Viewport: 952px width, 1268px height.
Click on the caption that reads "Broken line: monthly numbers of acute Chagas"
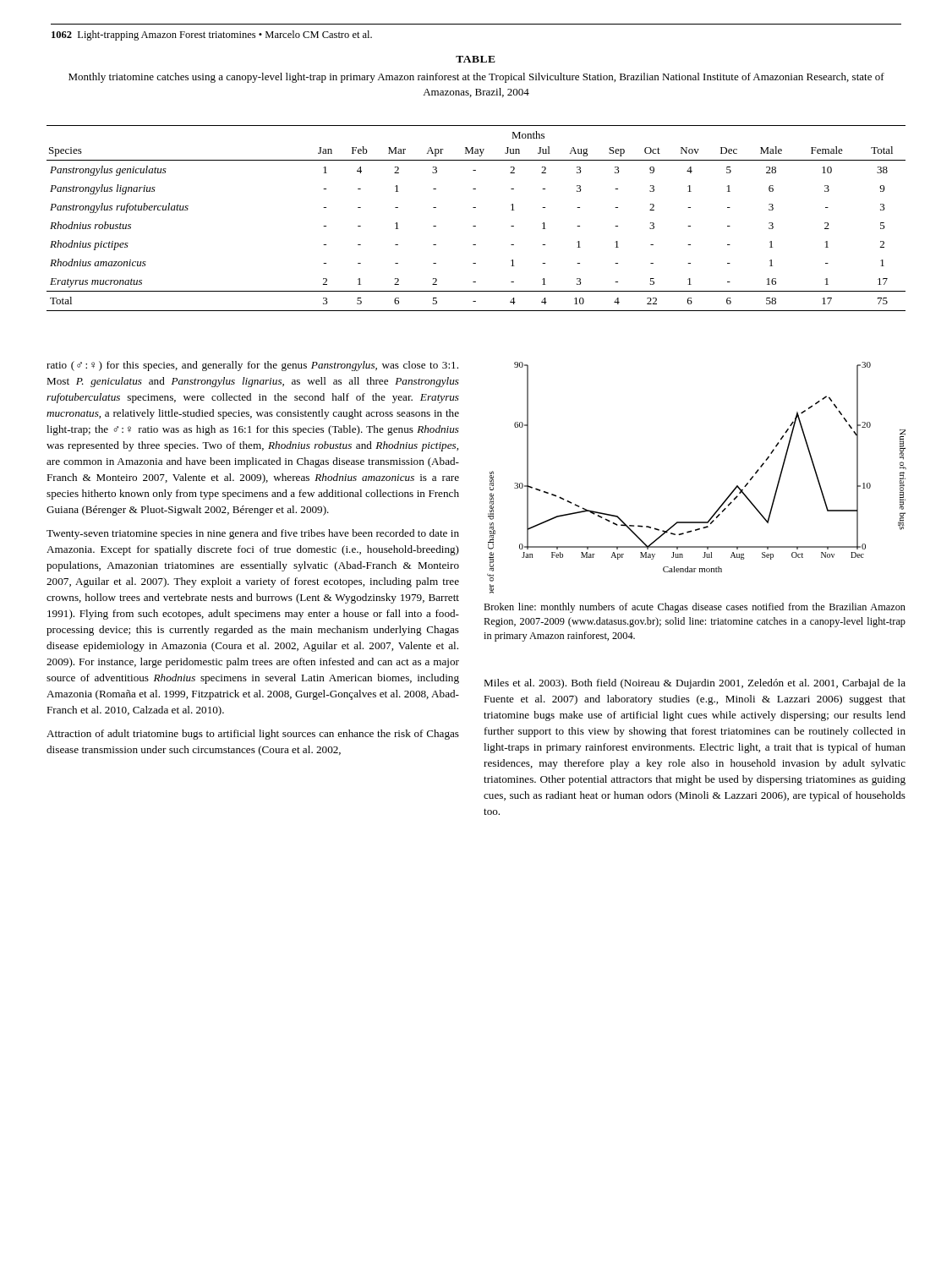[695, 622]
